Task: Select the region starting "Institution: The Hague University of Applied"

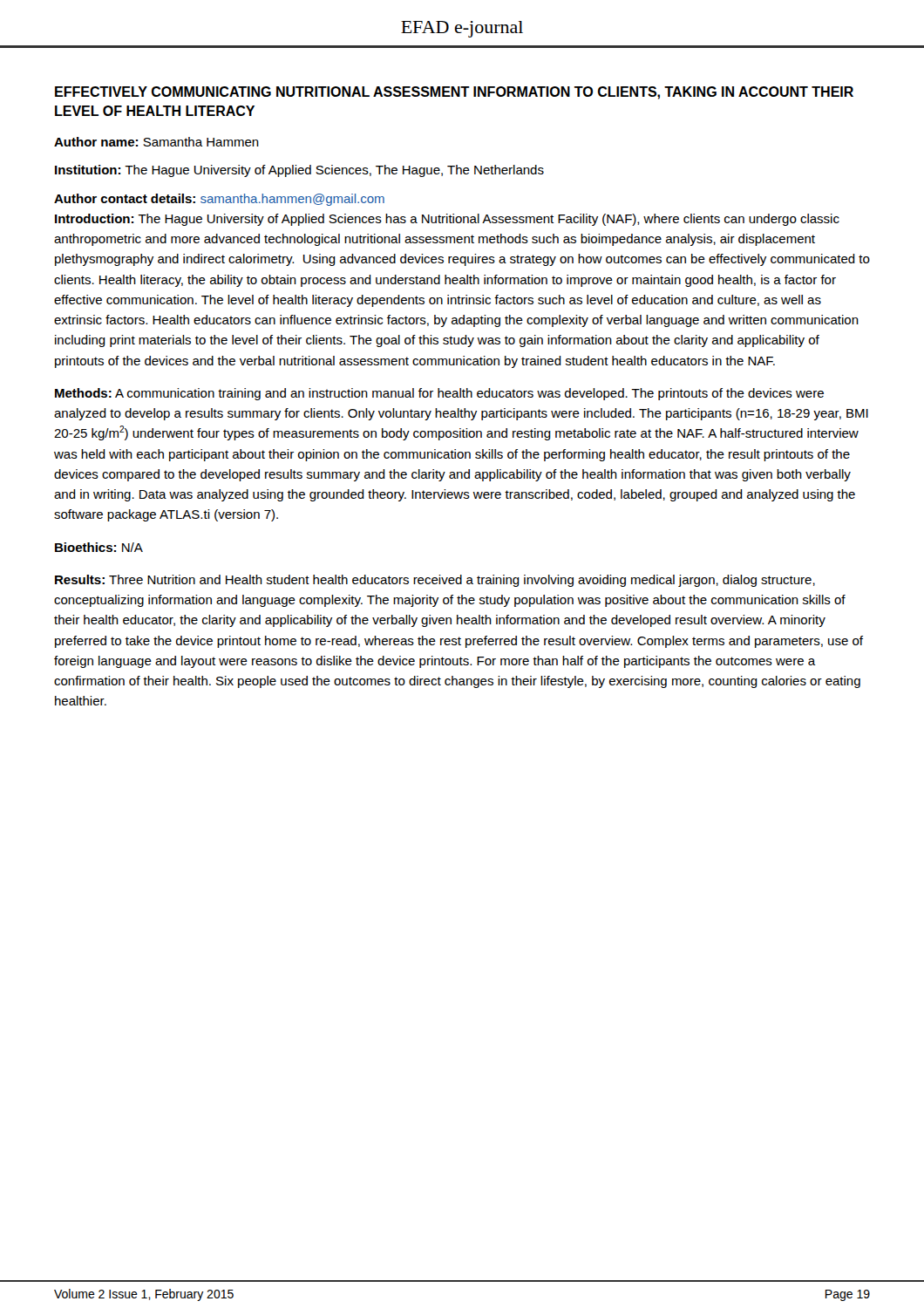Action: point(299,170)
